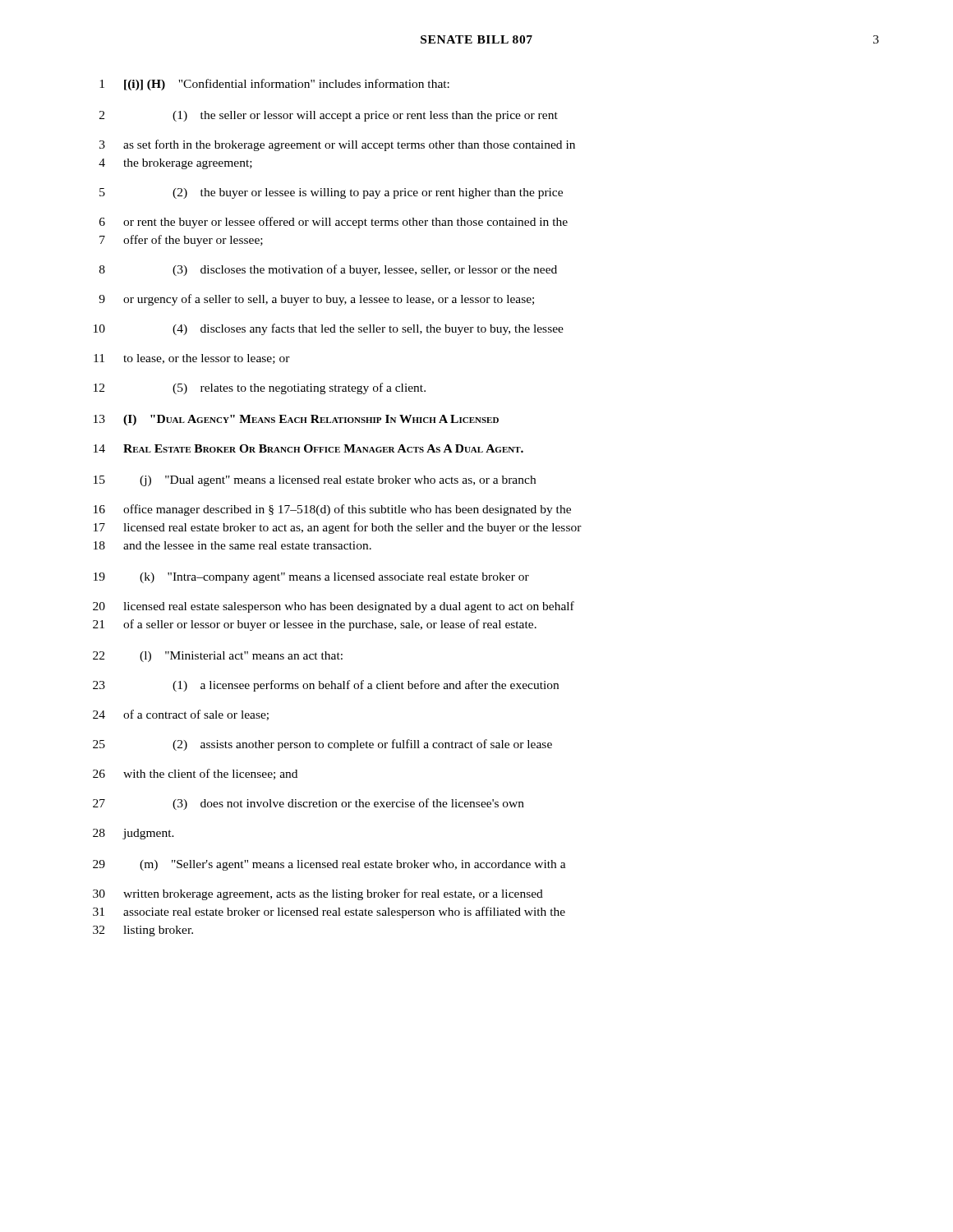953x1232 pixels.
Task: Locate the list item with the text "12 (5) relates to"
Action: pos(260,388)
